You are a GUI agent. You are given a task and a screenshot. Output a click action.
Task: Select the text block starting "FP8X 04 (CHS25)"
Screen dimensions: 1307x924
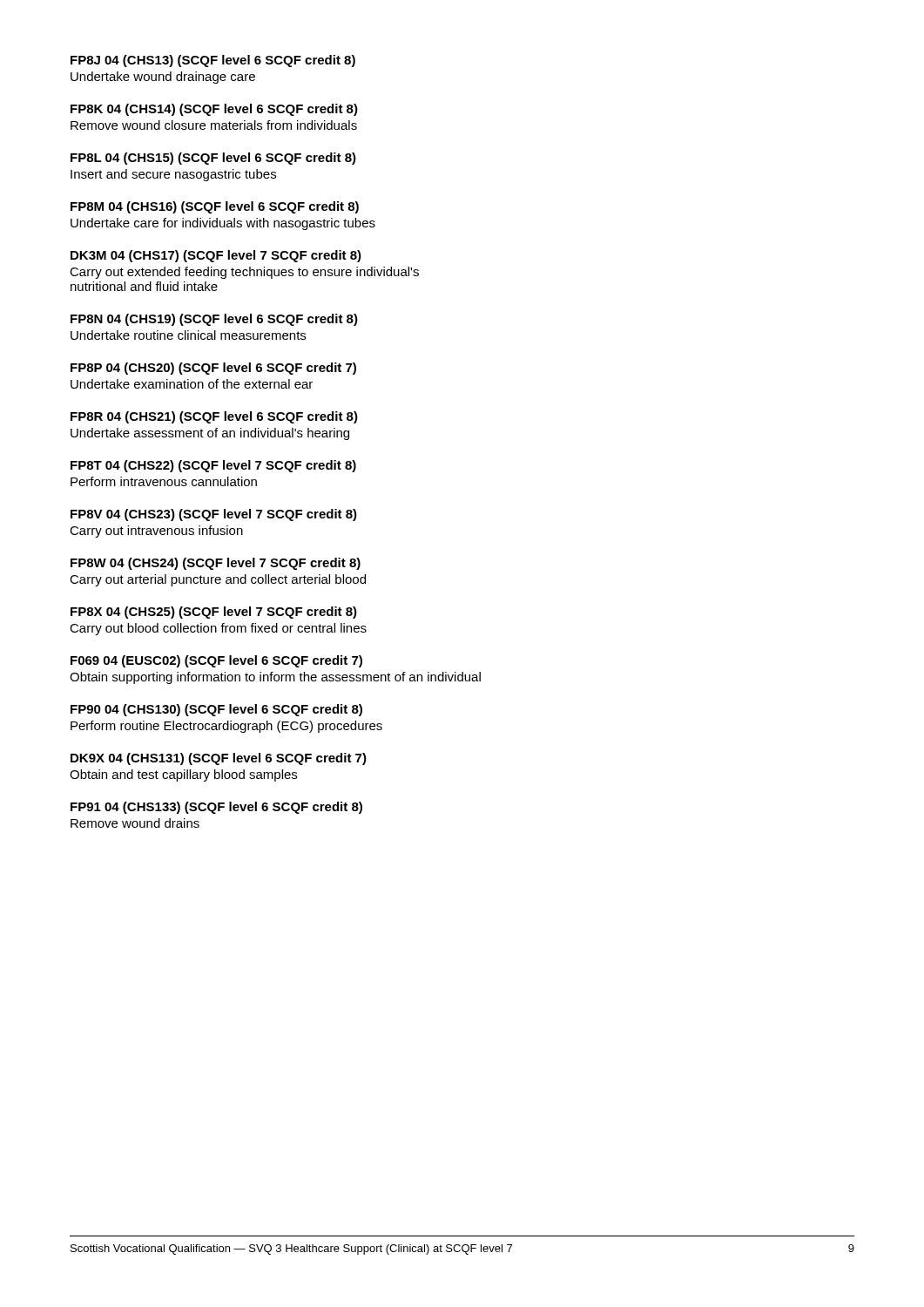pos(214,613)
